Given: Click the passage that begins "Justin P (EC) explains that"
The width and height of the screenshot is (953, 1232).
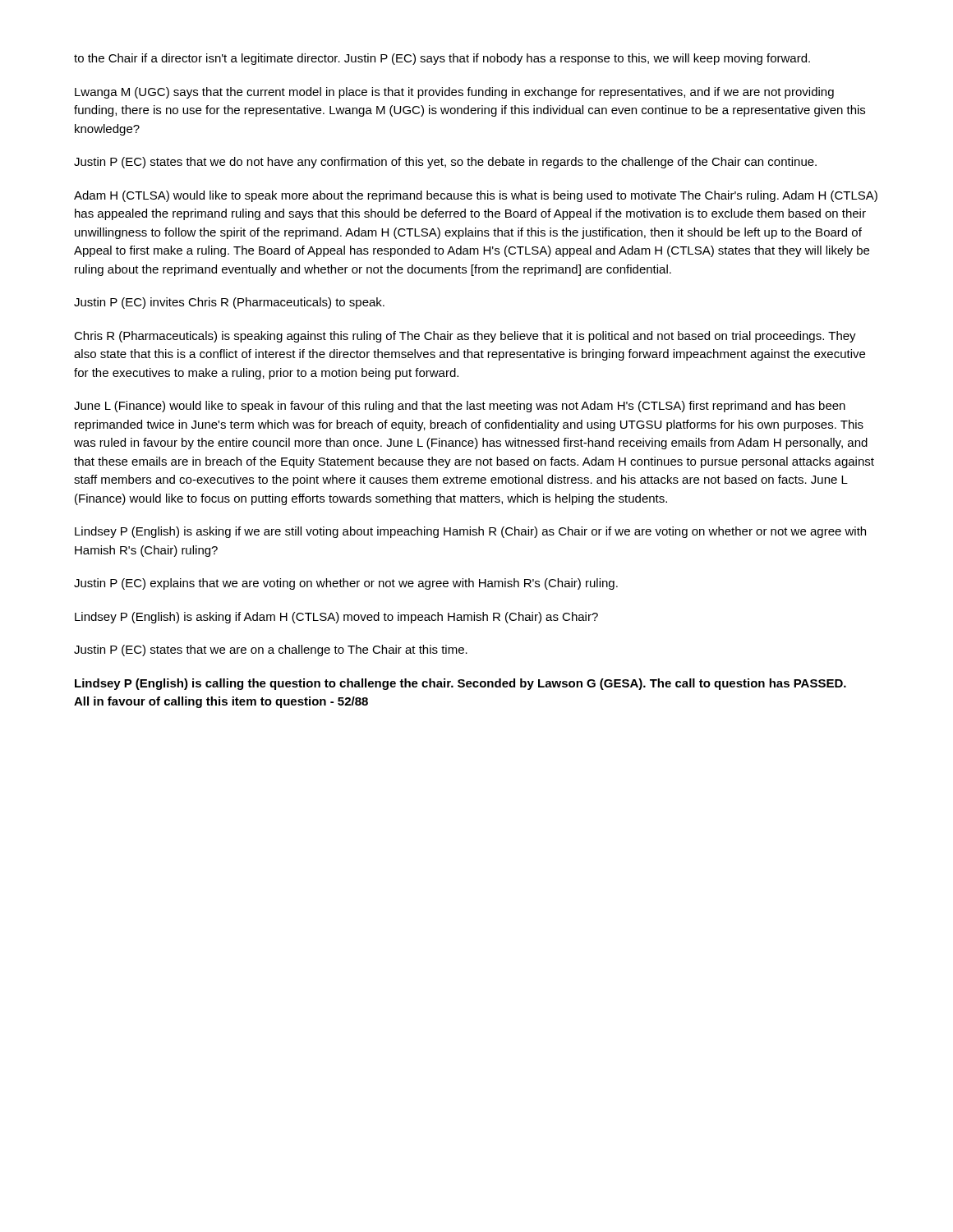Looking at the screenshot, I should 346,583.
